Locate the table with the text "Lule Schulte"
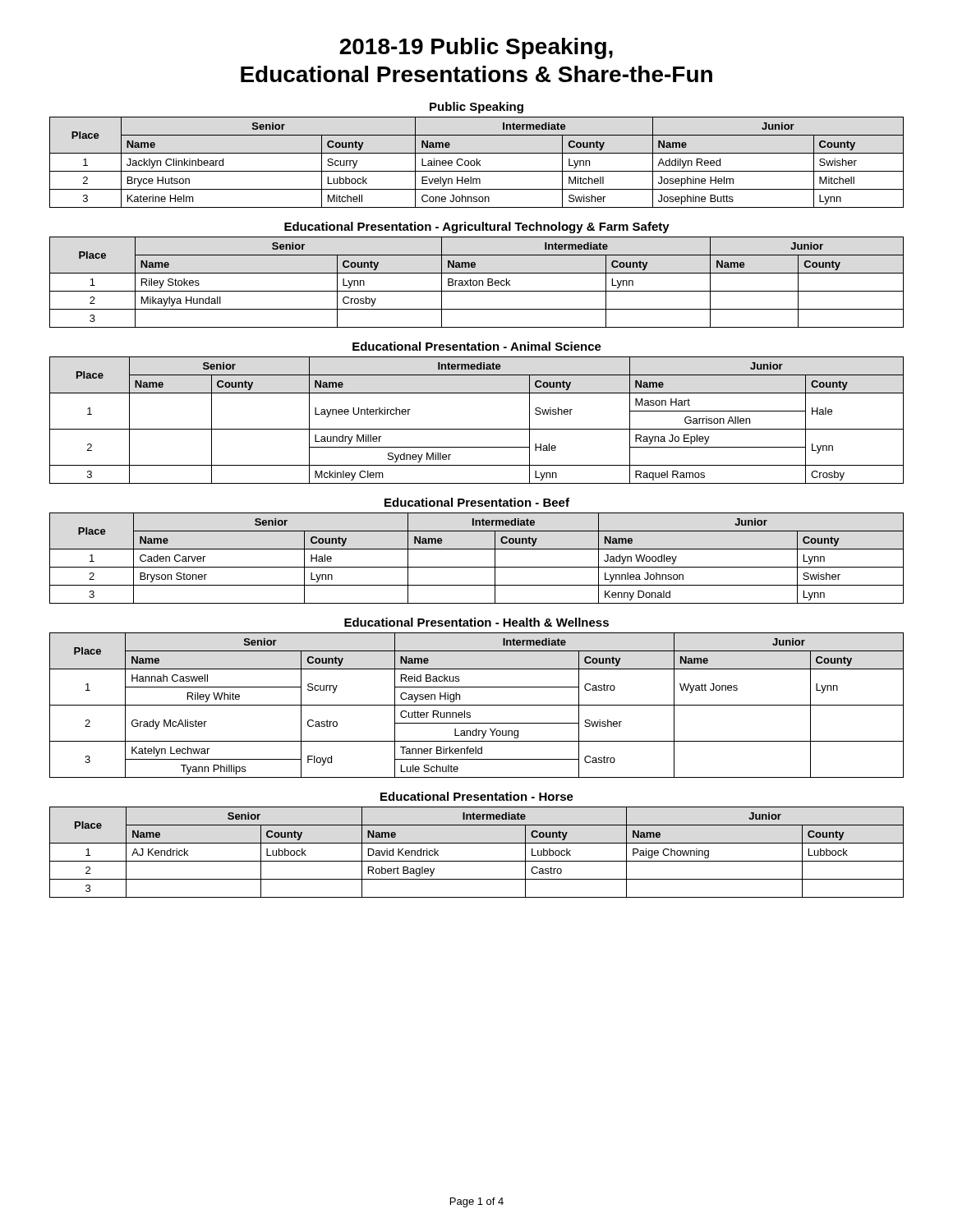 click(x=476, y=705)
